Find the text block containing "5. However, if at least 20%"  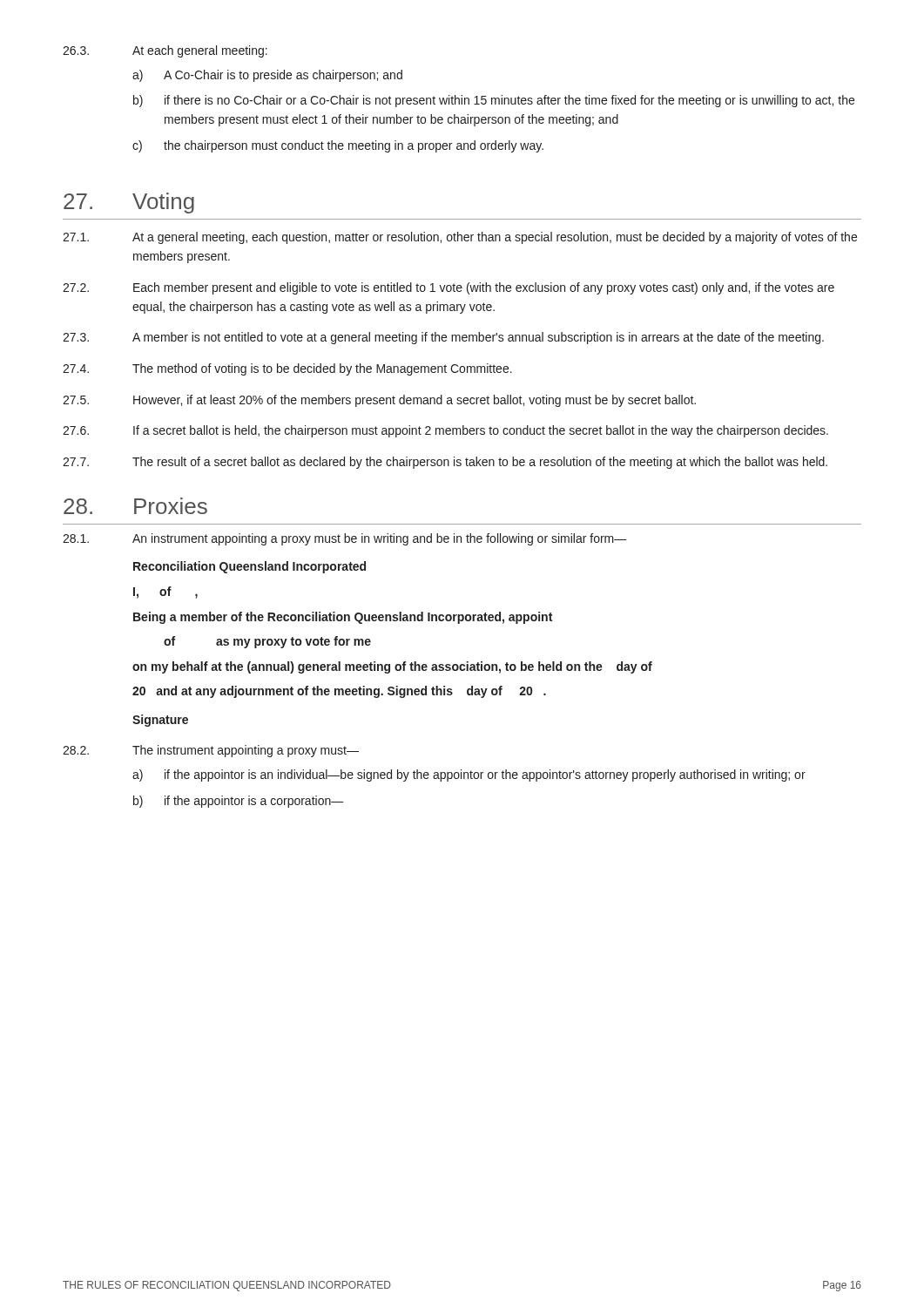(462, 400)
